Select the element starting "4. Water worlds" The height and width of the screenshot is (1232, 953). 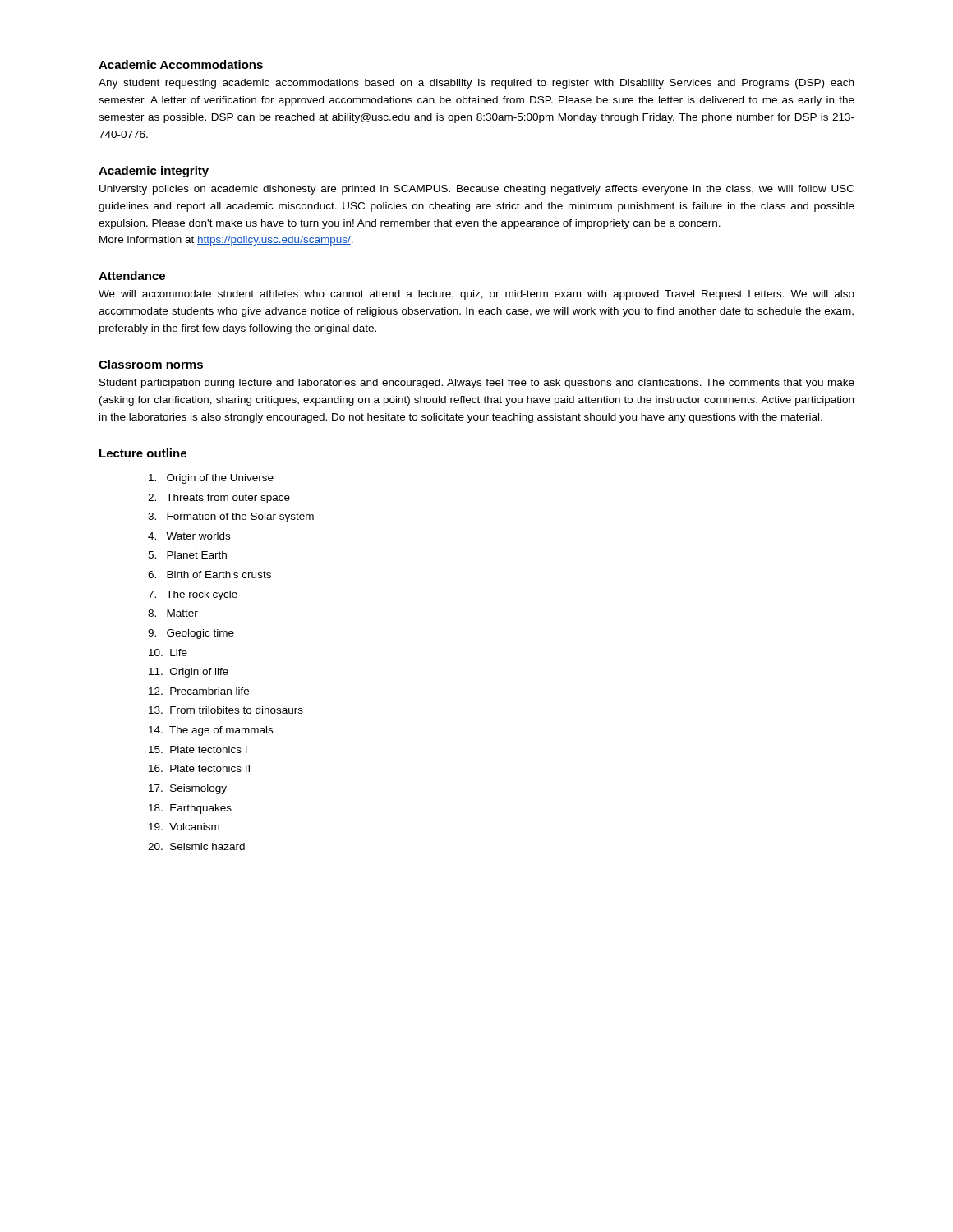[x=189, y=536]
